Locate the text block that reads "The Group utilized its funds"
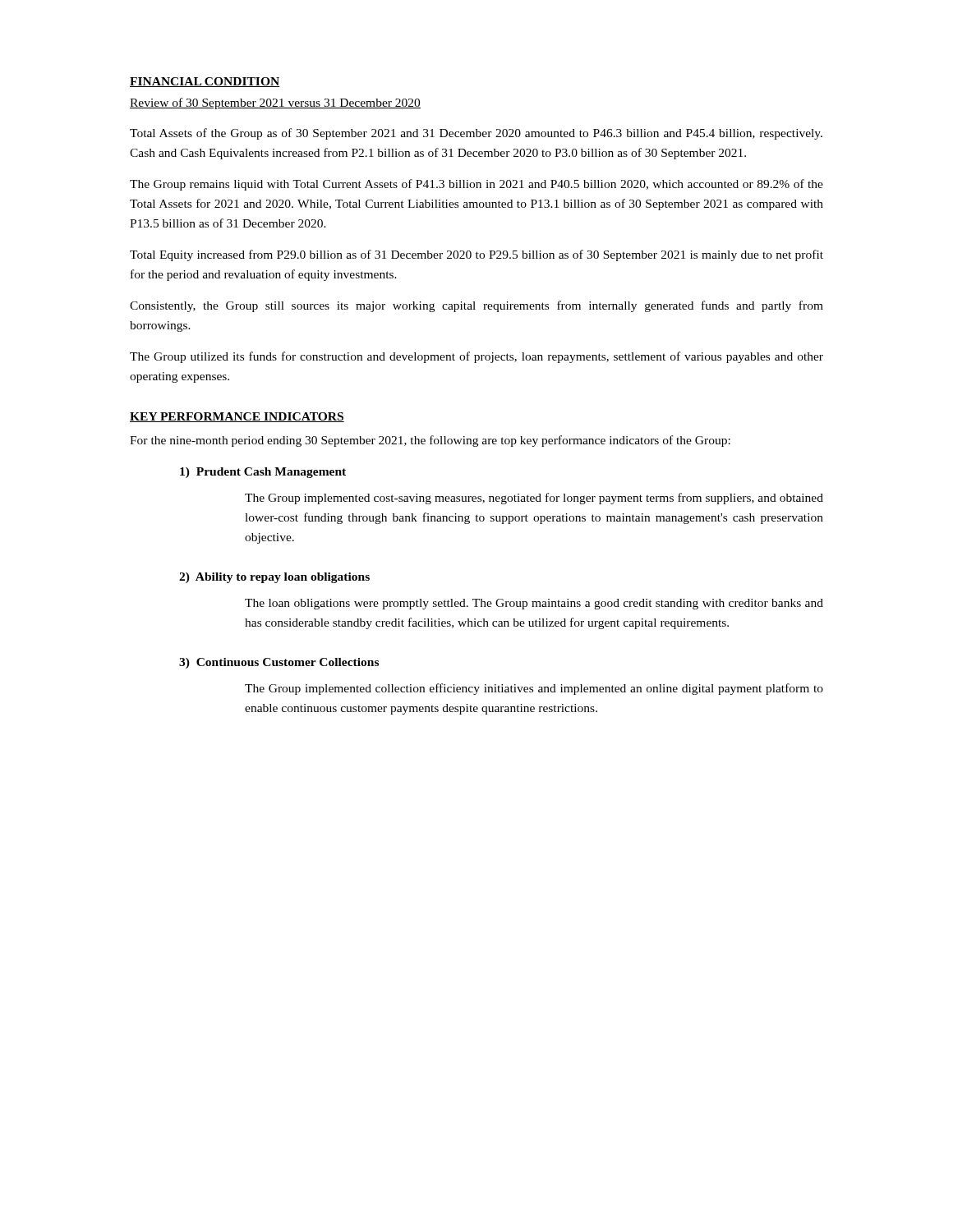953x1232 pixels. pyautogui.click(x=476, y=366)
